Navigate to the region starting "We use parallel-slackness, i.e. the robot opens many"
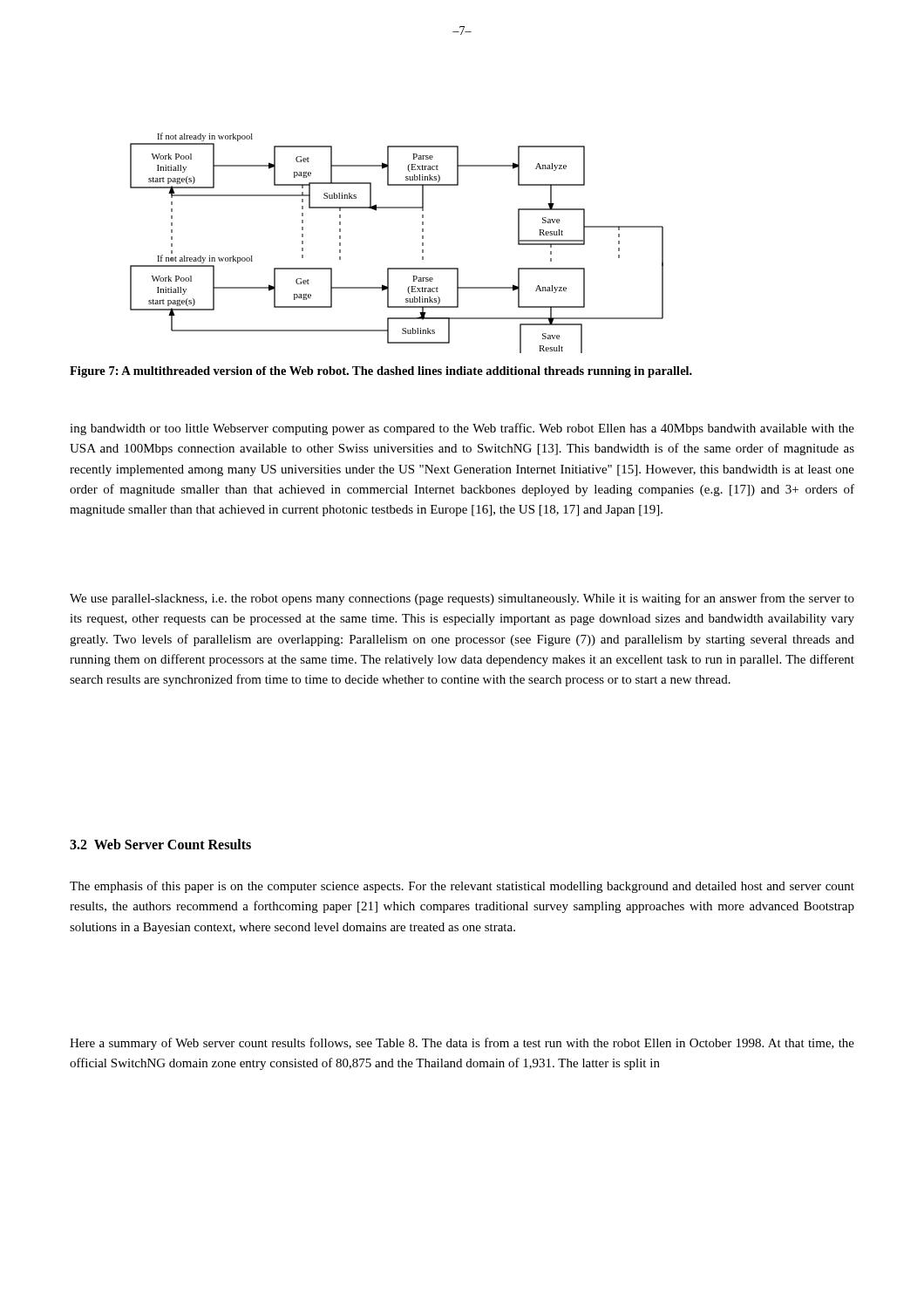The image size is (924, 1308). click(x=462, y=639)
